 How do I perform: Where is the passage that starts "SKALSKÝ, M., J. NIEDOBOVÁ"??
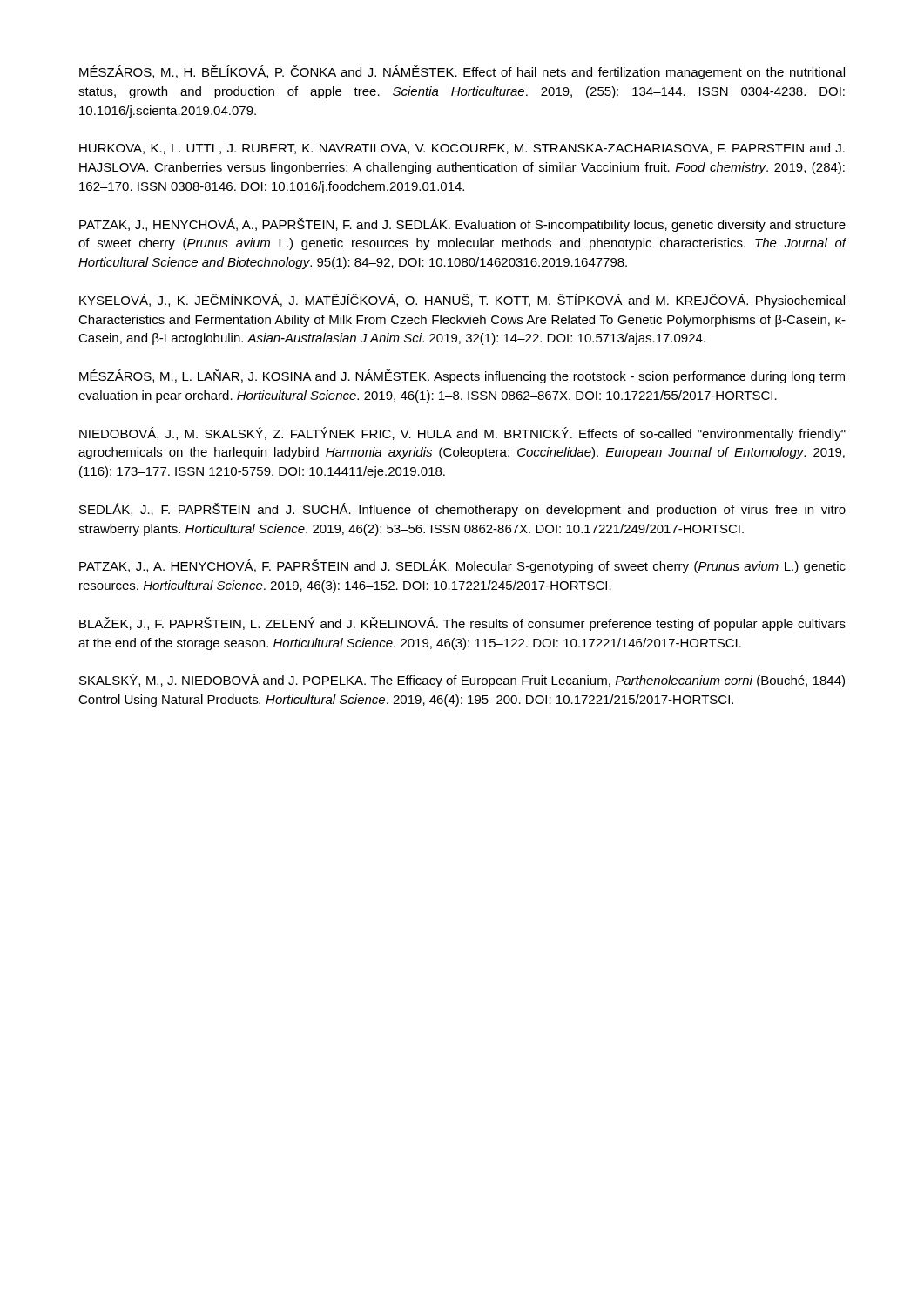(x=462, y=690)
